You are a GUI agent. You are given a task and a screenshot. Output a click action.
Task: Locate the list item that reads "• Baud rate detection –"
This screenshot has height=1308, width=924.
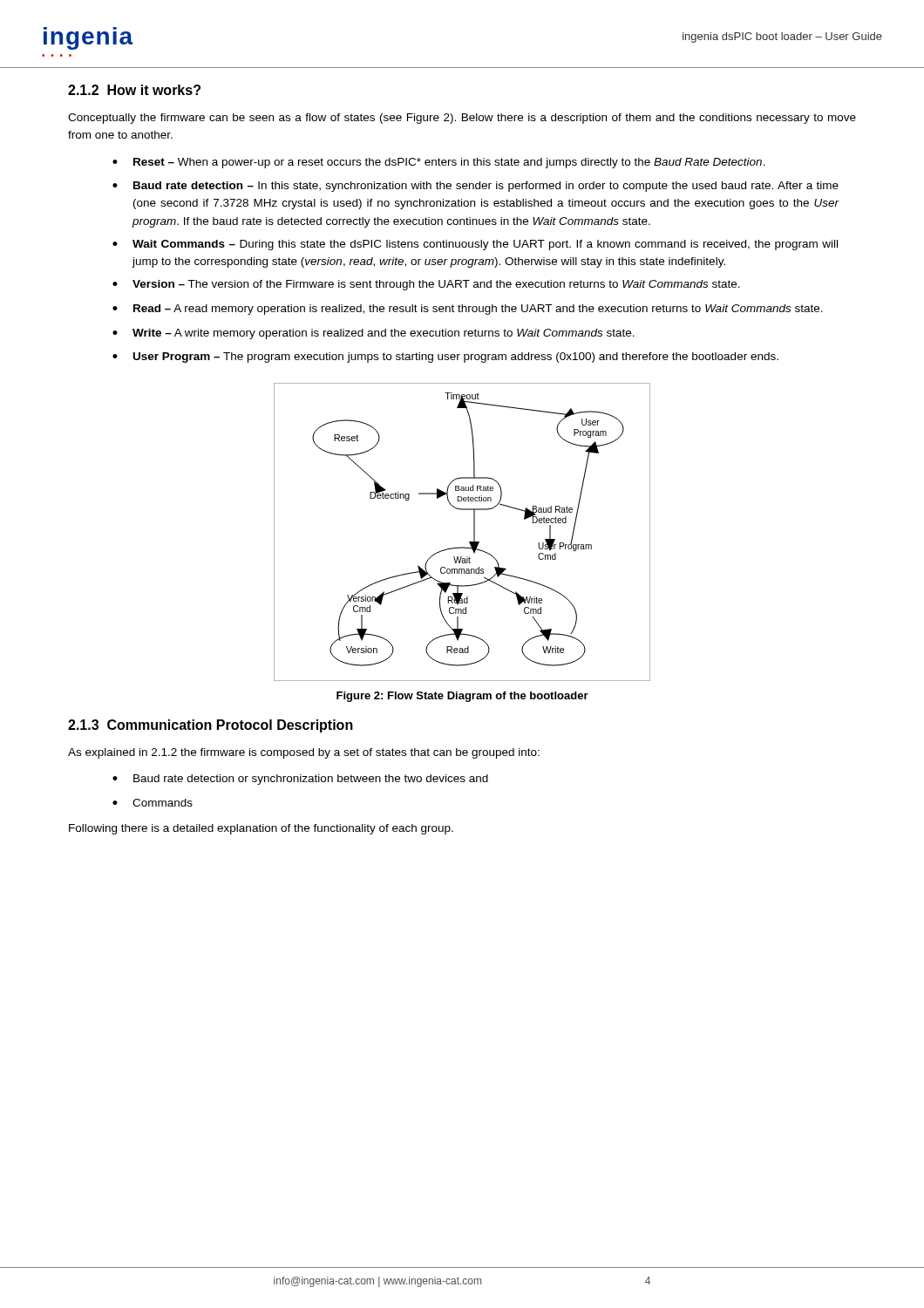[462, 204]
